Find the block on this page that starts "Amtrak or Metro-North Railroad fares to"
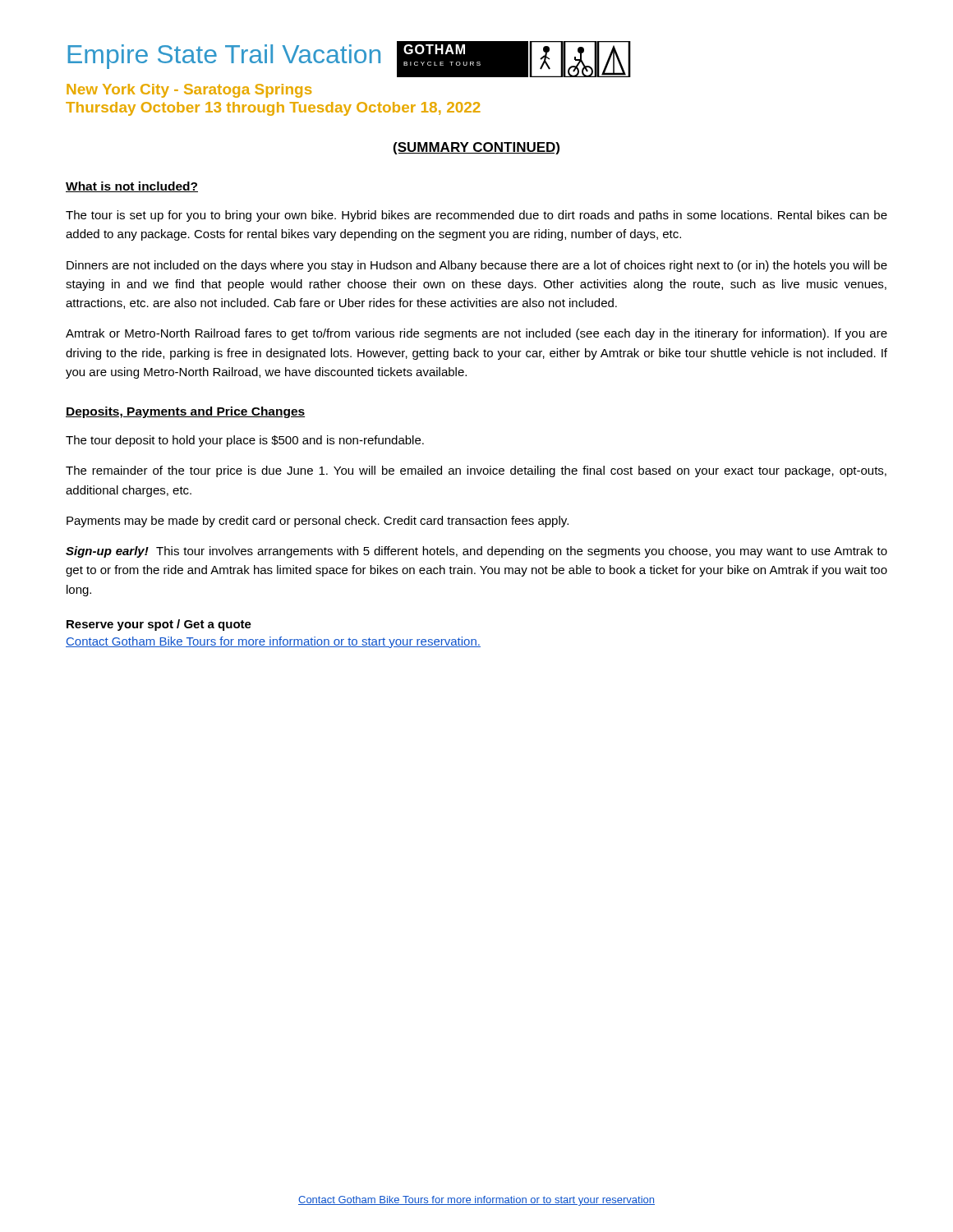 coord(476,352)
